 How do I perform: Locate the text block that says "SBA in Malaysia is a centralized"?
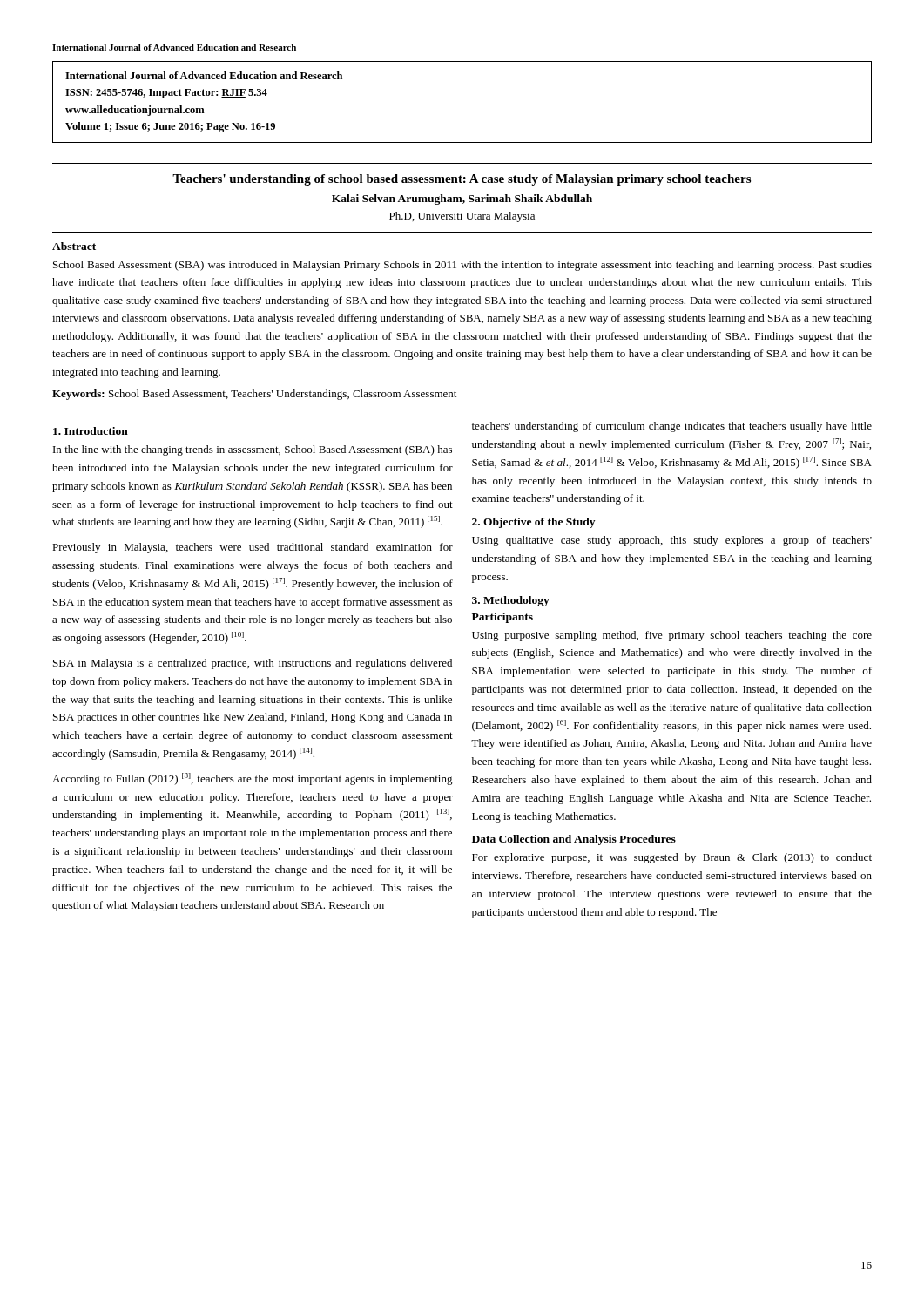click(x=252, y=709)
